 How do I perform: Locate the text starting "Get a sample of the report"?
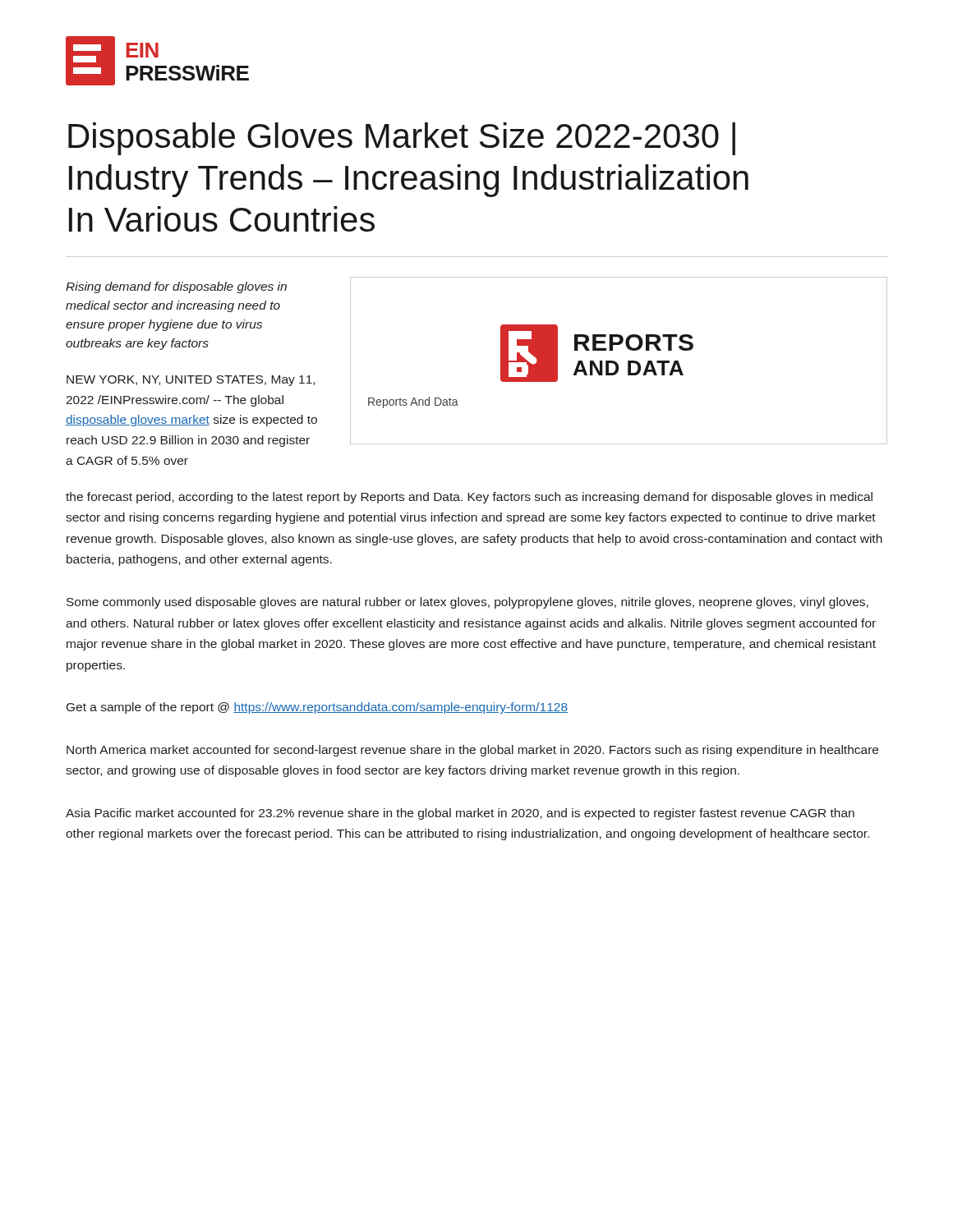[317, 707]
